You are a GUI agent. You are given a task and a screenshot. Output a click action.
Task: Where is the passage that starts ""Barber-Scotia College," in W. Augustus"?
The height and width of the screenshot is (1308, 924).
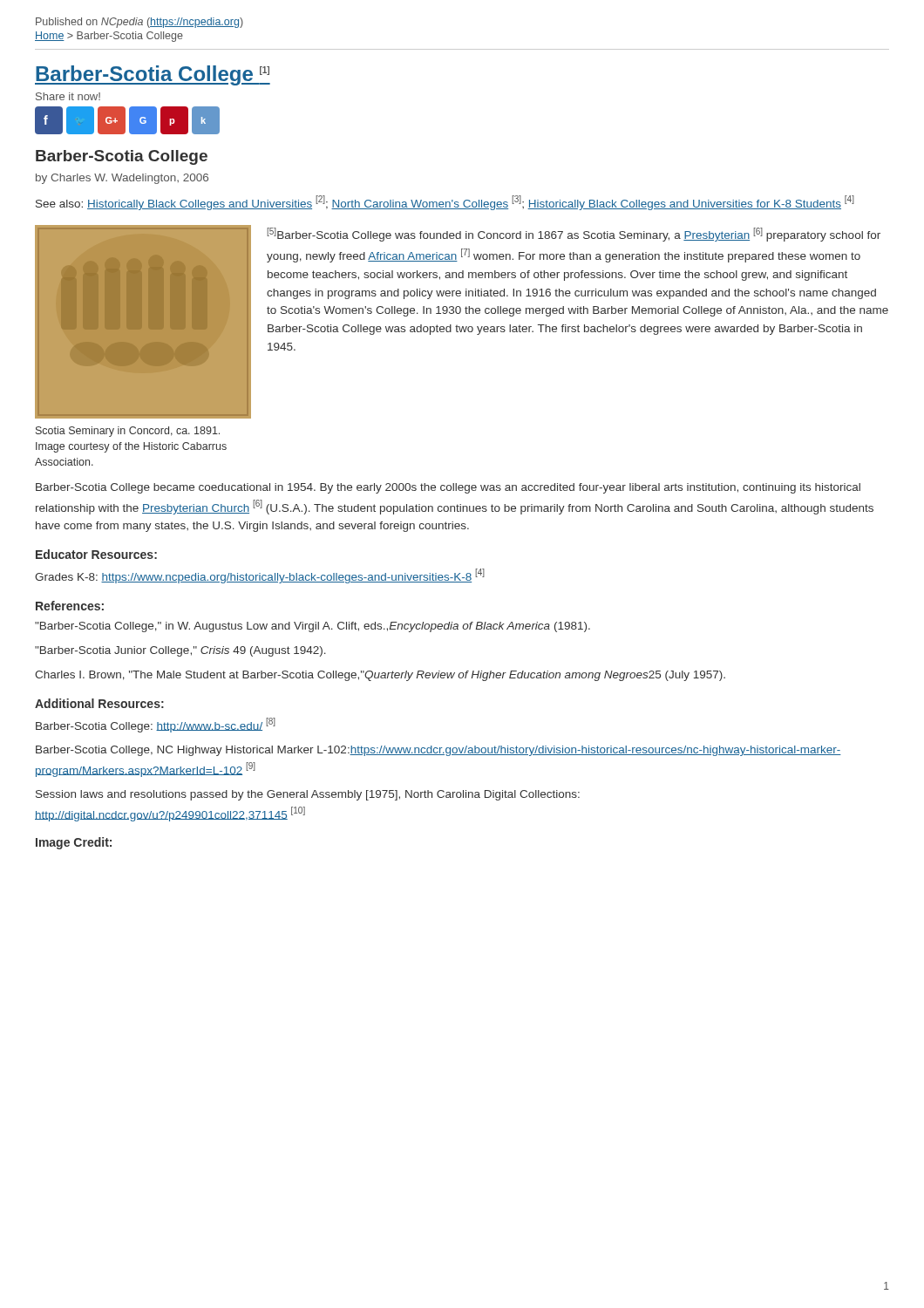(x=313, y=625)
